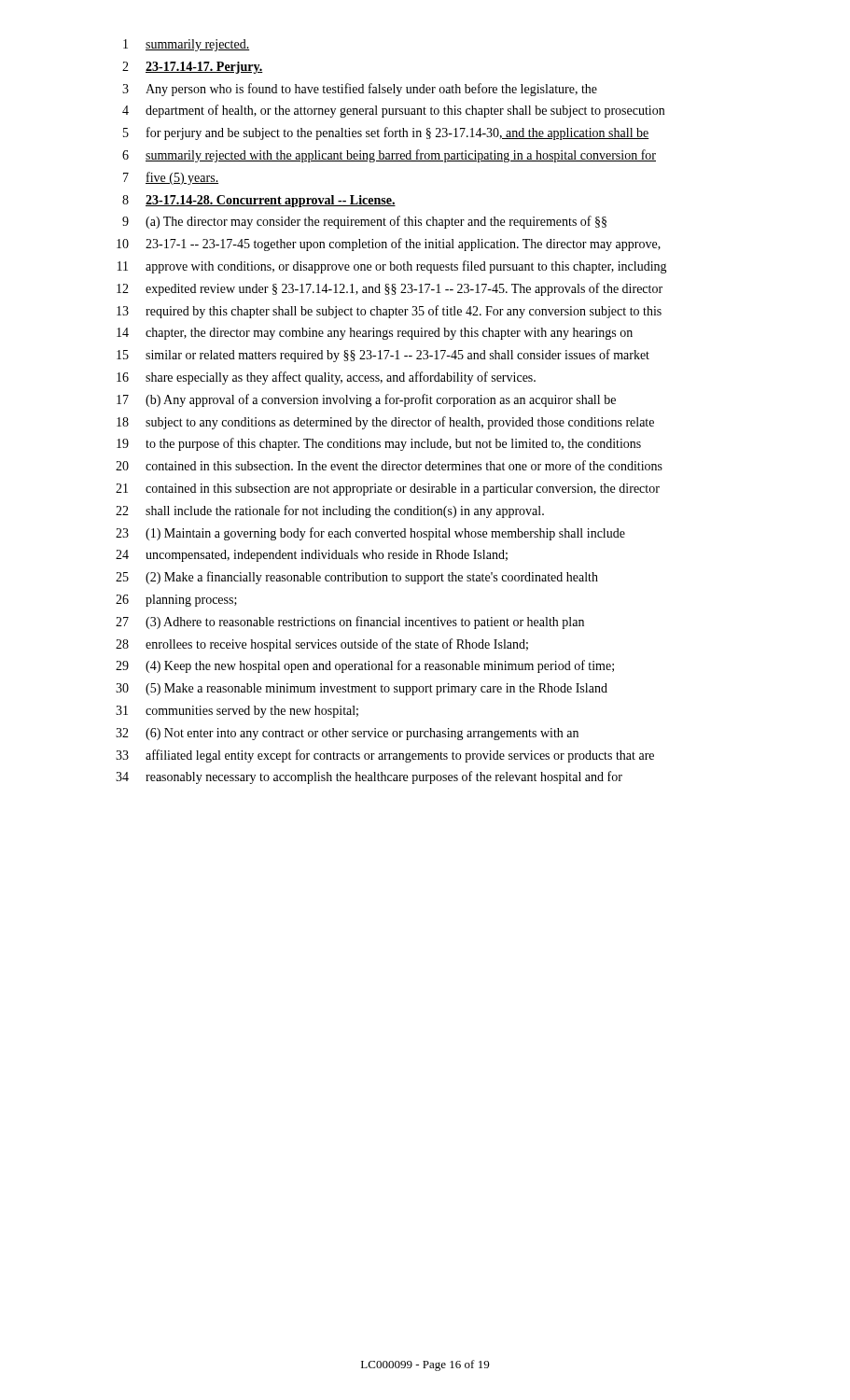Find "2 23-17.14-17. Perjury." on this page

[x=193, y=68]
